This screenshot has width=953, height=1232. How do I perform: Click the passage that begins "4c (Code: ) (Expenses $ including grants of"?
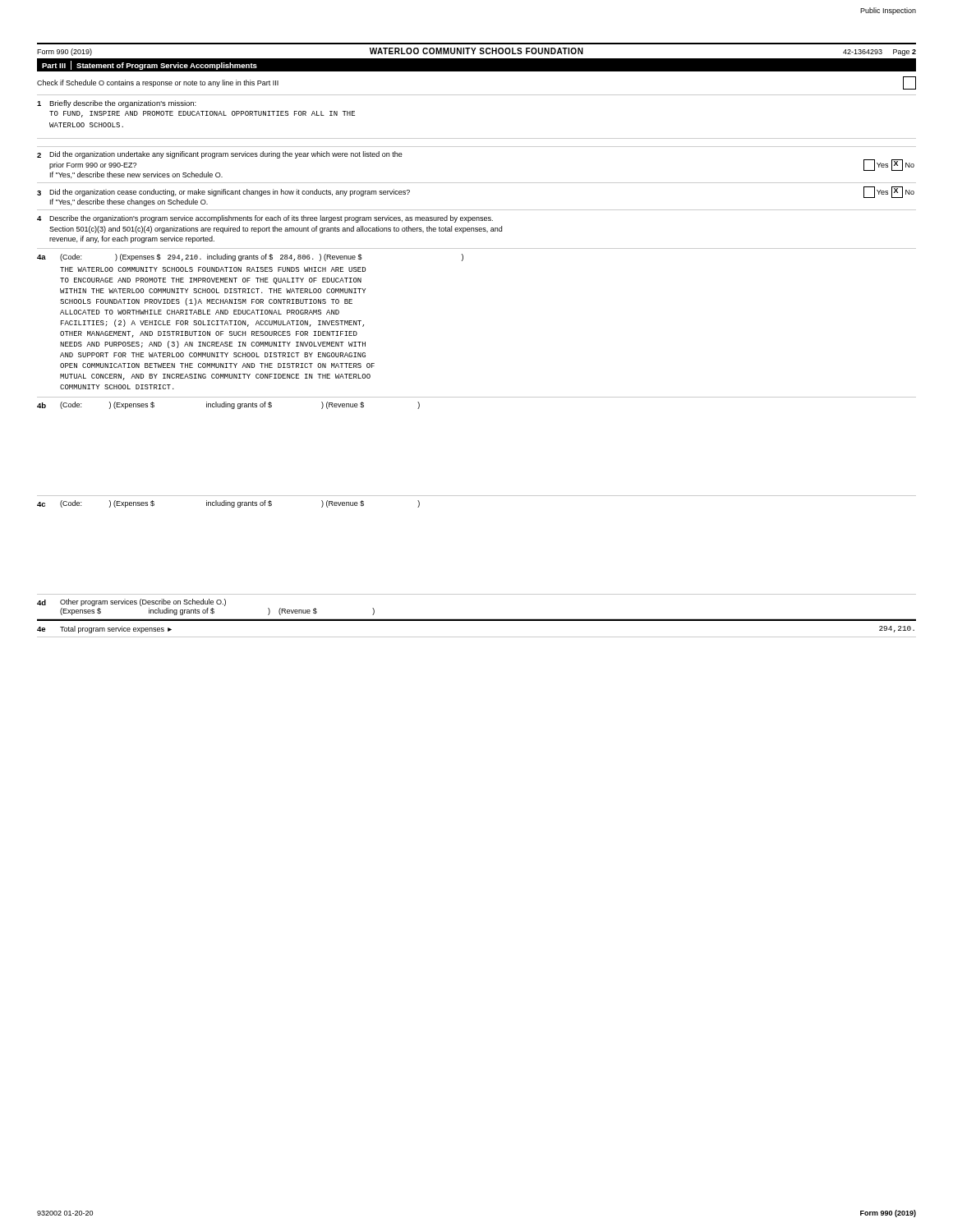coord(228,504)
